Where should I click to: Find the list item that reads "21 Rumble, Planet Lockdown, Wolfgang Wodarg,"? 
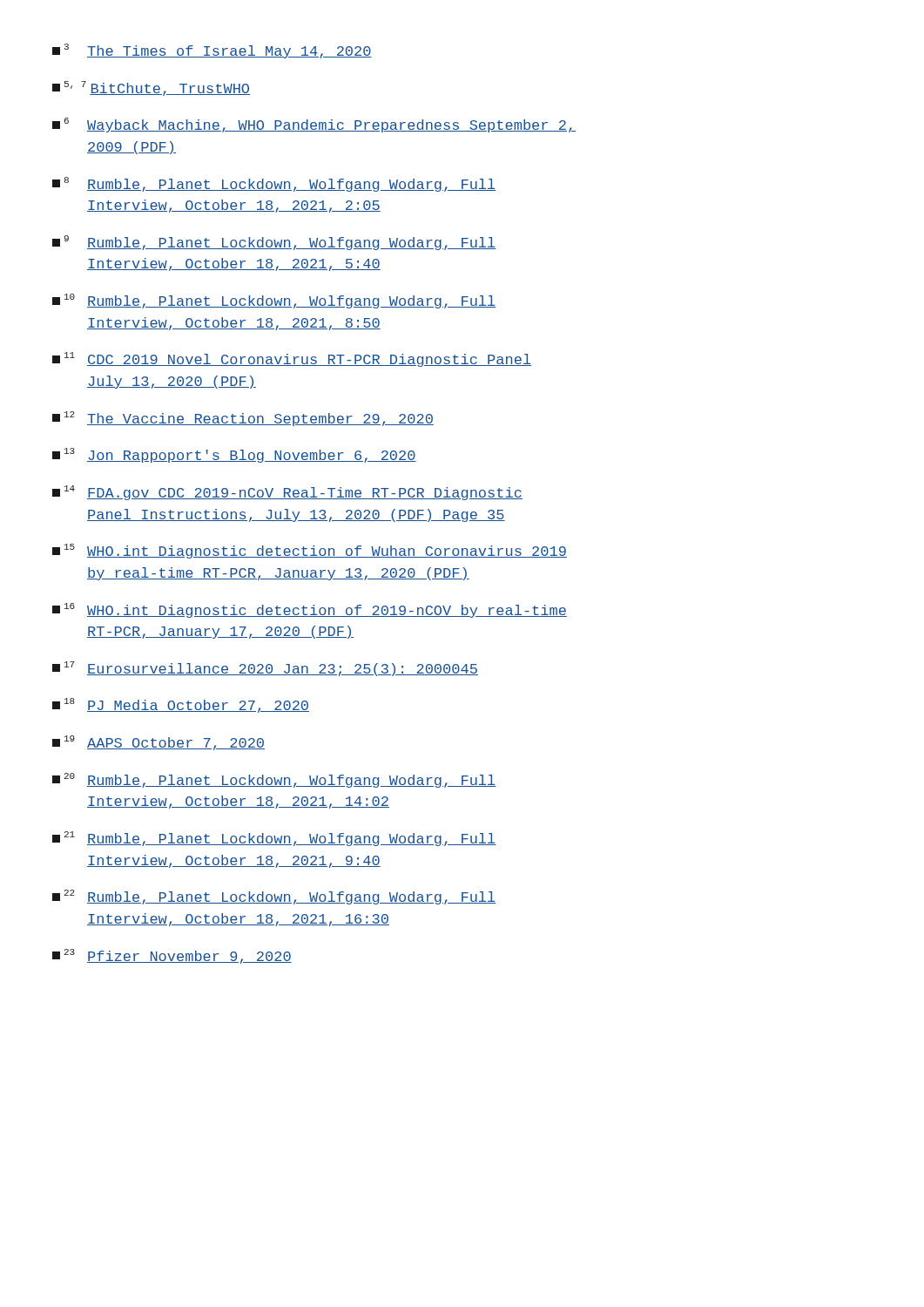pyautogui.click(x=274, y=851)
